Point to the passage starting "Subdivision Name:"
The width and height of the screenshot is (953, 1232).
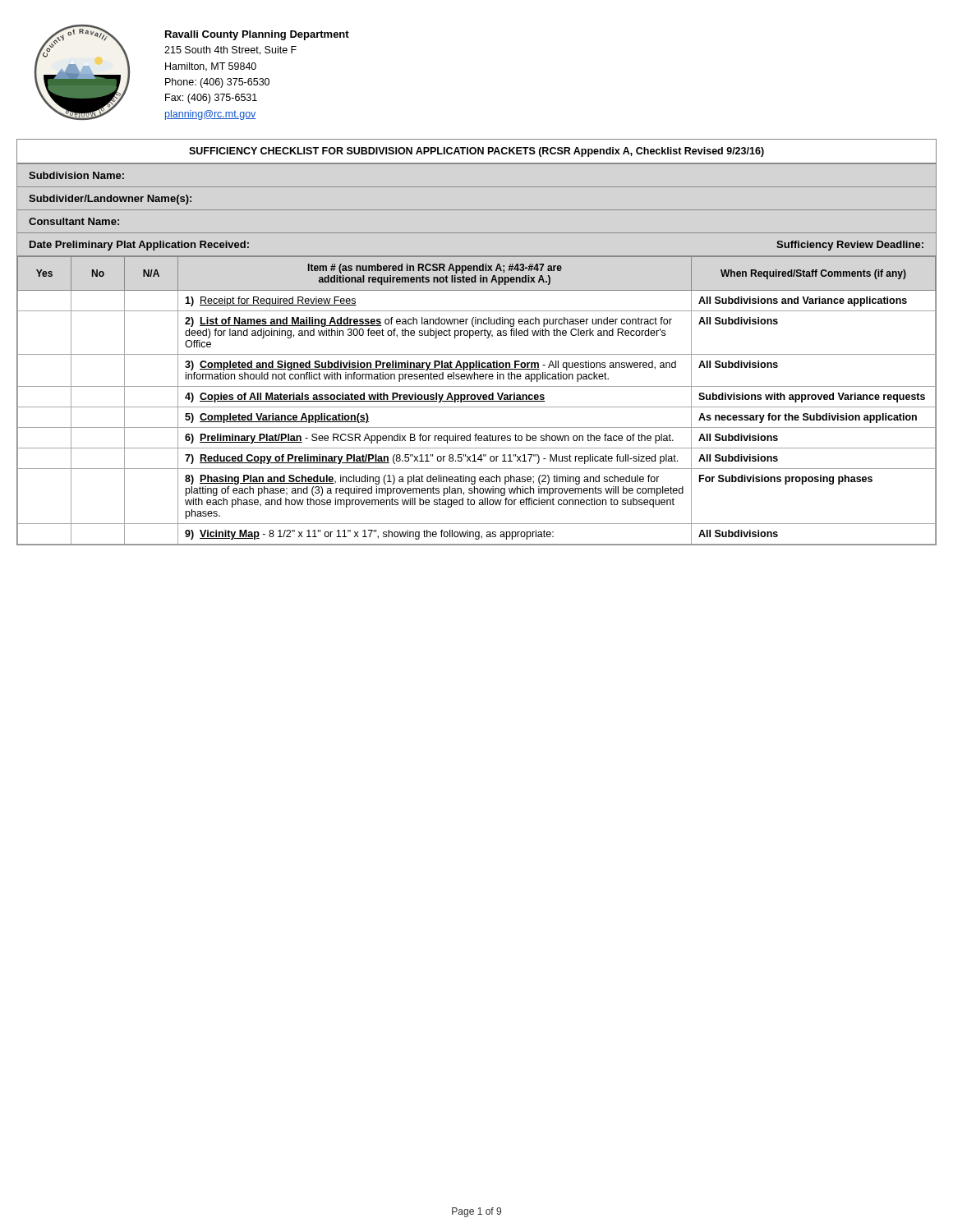(77, 175)
